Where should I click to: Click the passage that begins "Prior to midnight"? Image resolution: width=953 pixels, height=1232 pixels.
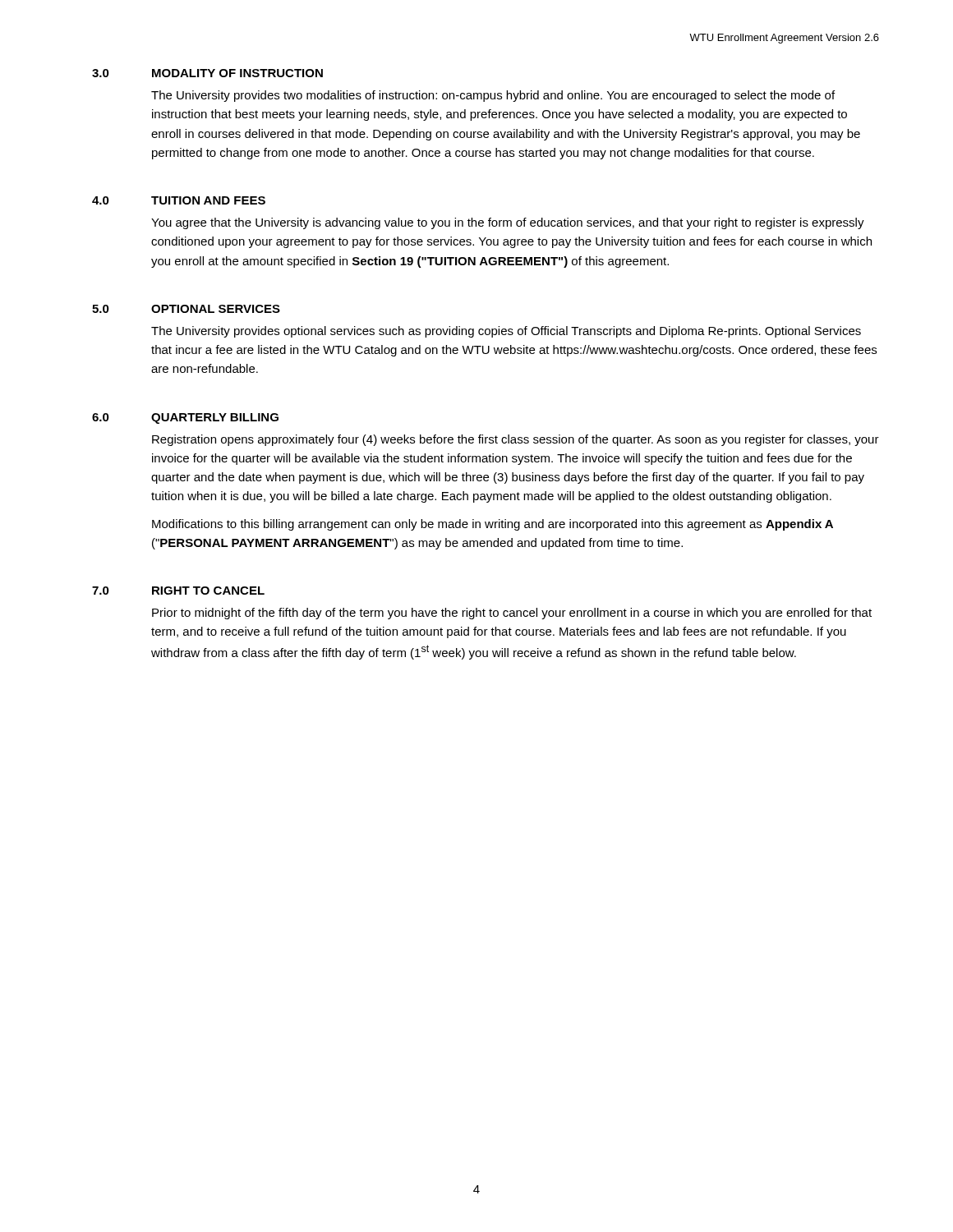[x=511, y=632]
